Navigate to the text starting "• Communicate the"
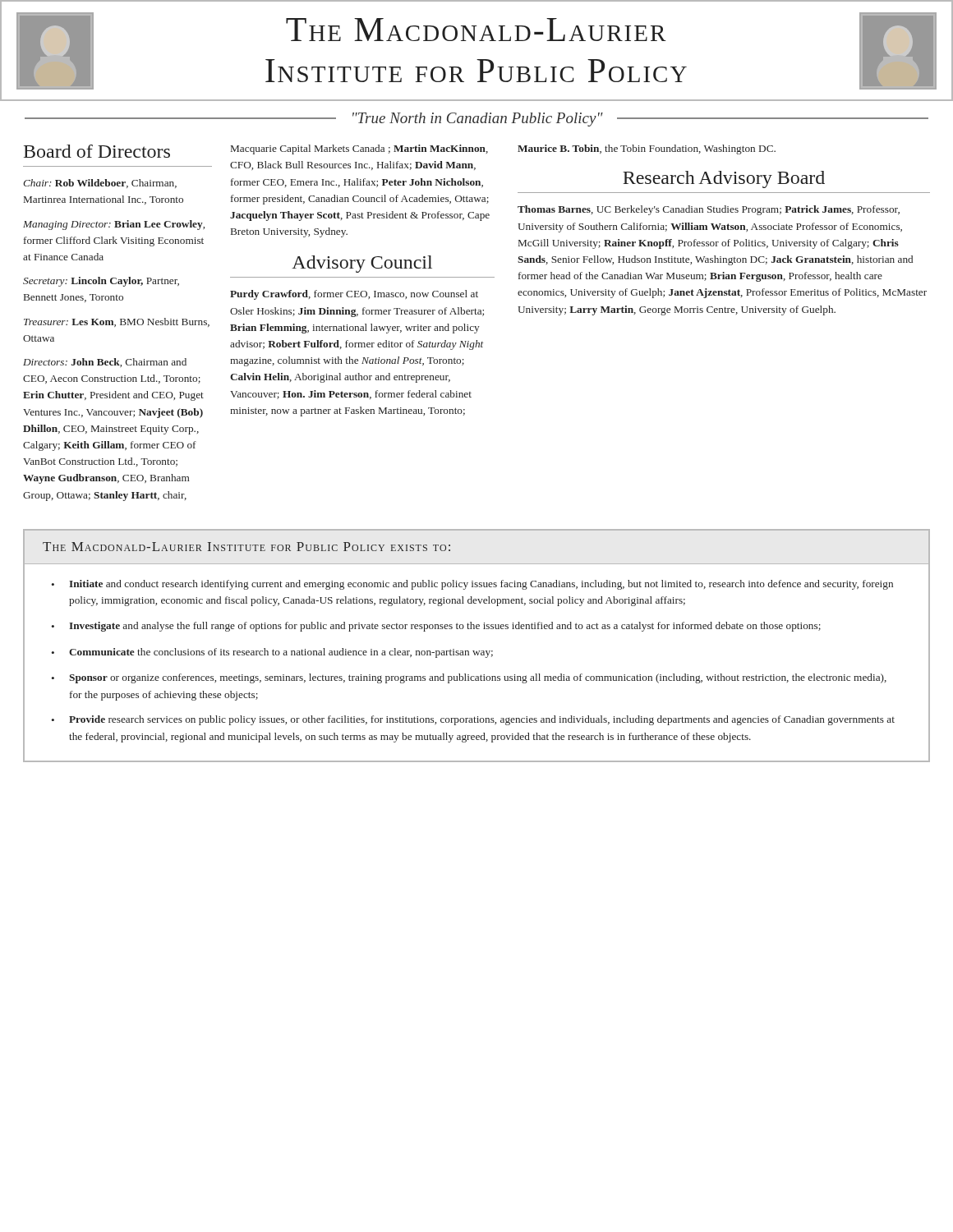This screenshot has height=1232, width=953. 272,652
